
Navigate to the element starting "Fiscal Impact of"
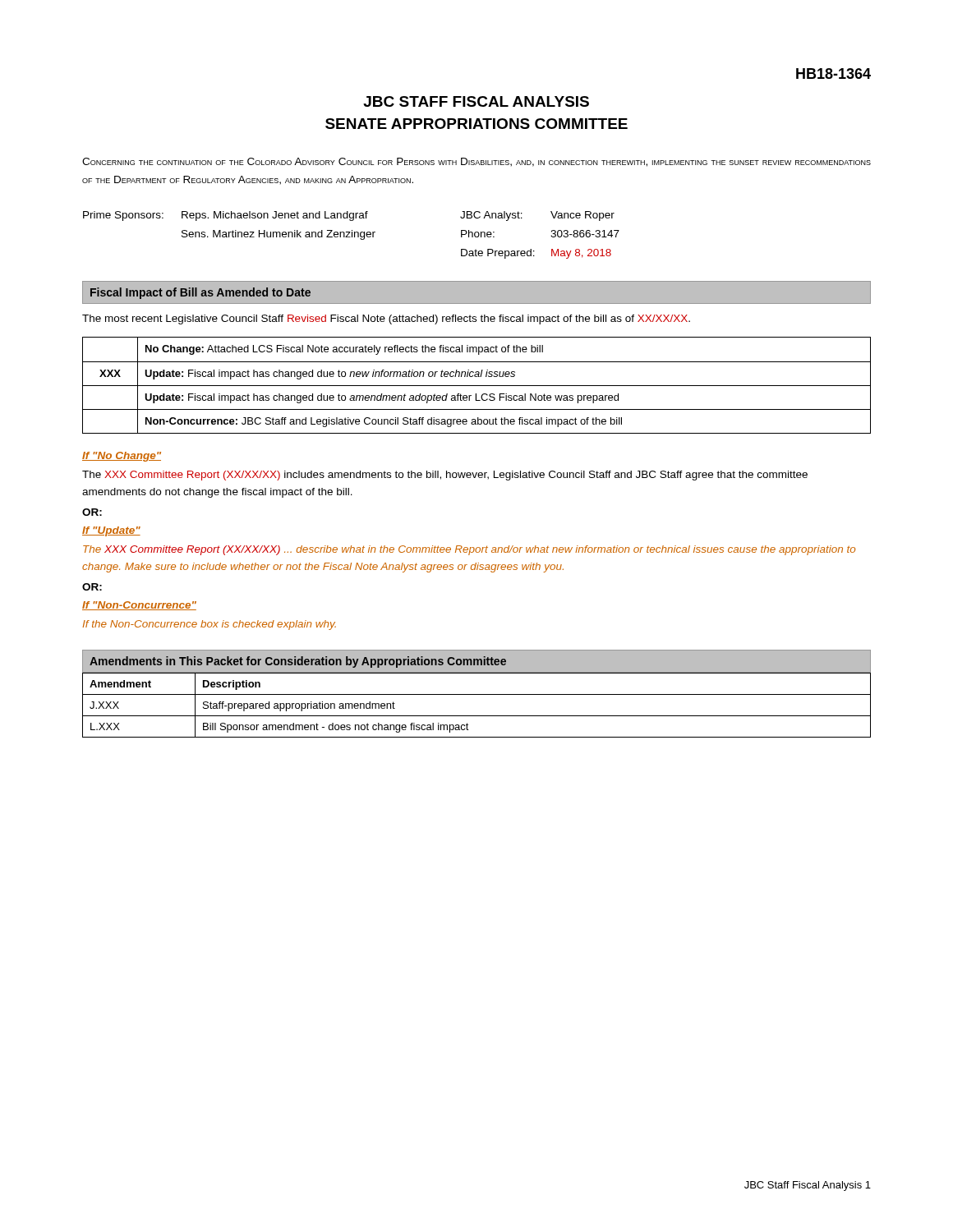click(x=200, y=293)
